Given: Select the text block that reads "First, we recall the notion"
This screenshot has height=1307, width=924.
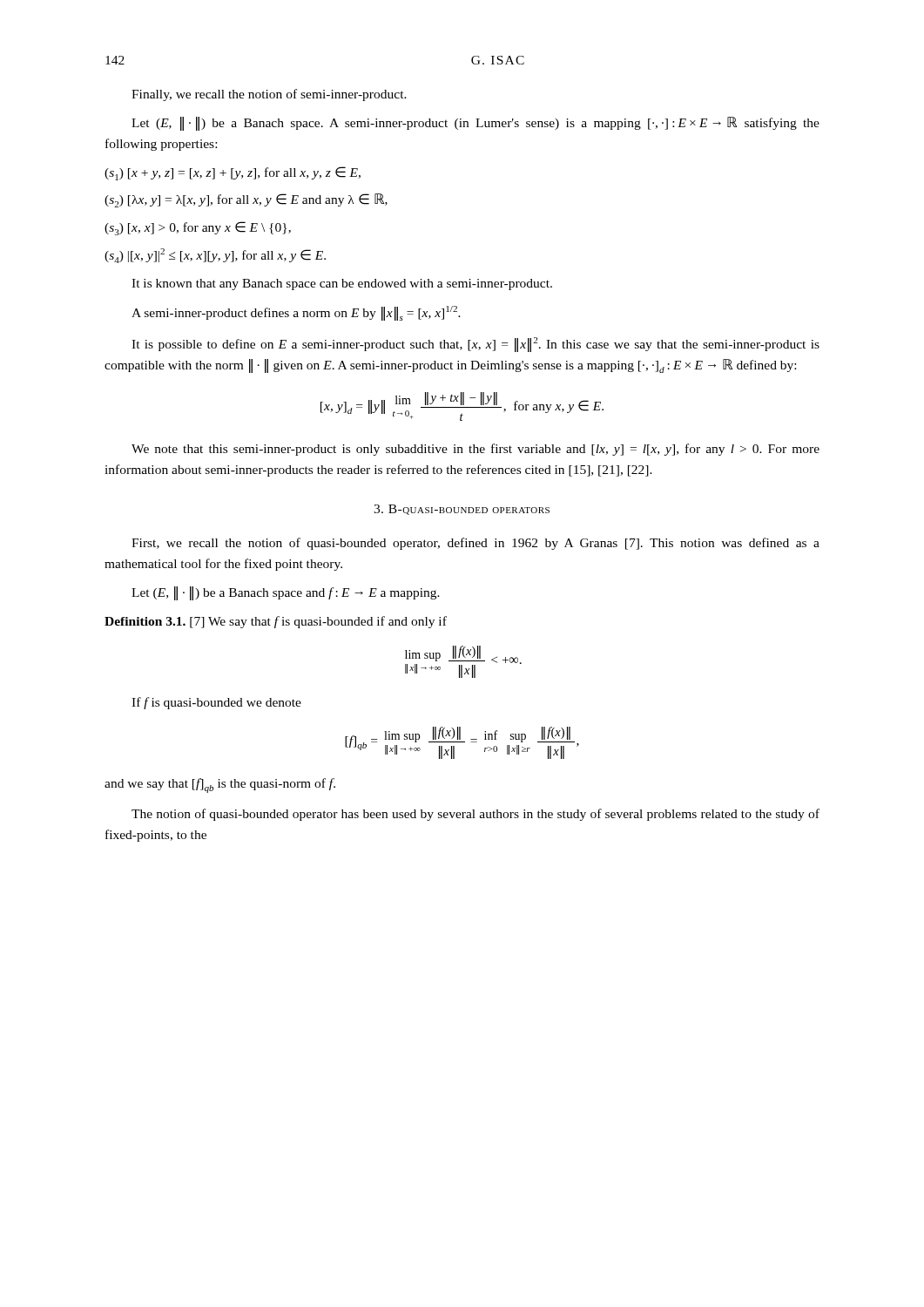Looking at the screenshot, I should coord(462,553).
